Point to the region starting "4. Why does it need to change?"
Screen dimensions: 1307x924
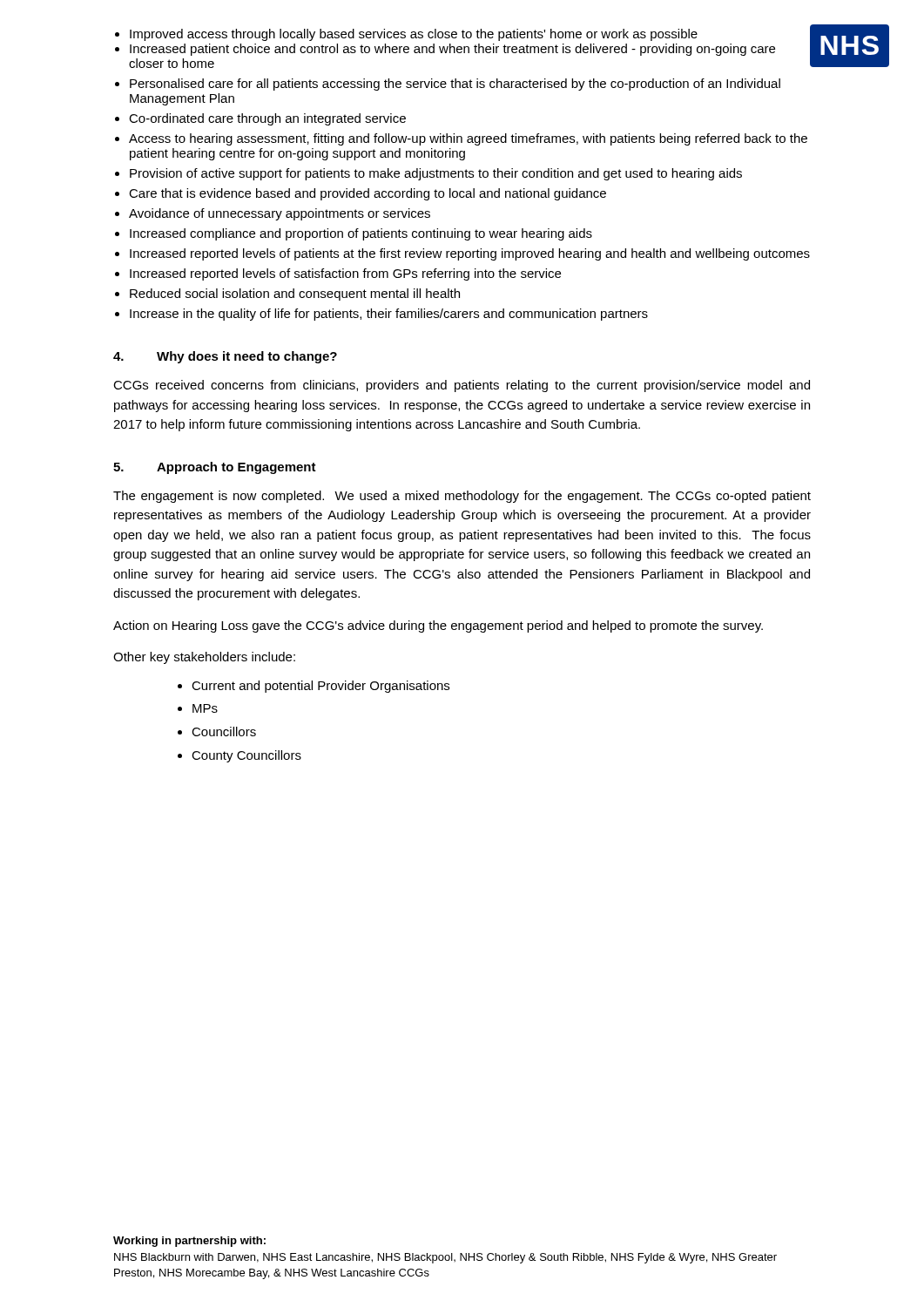pos(225,356)
